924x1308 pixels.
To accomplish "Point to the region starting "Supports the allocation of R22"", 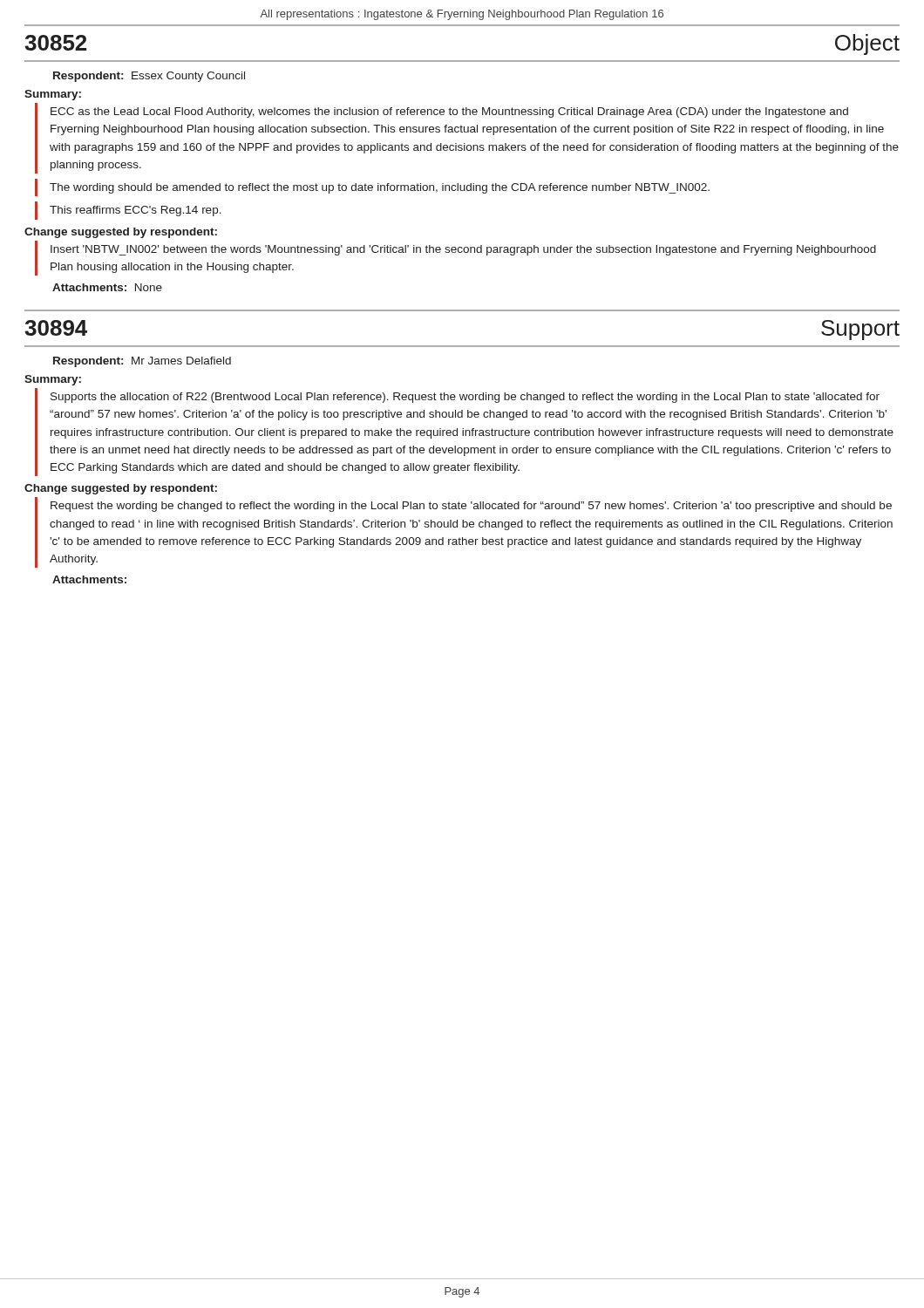I will (x=475, y=432).
